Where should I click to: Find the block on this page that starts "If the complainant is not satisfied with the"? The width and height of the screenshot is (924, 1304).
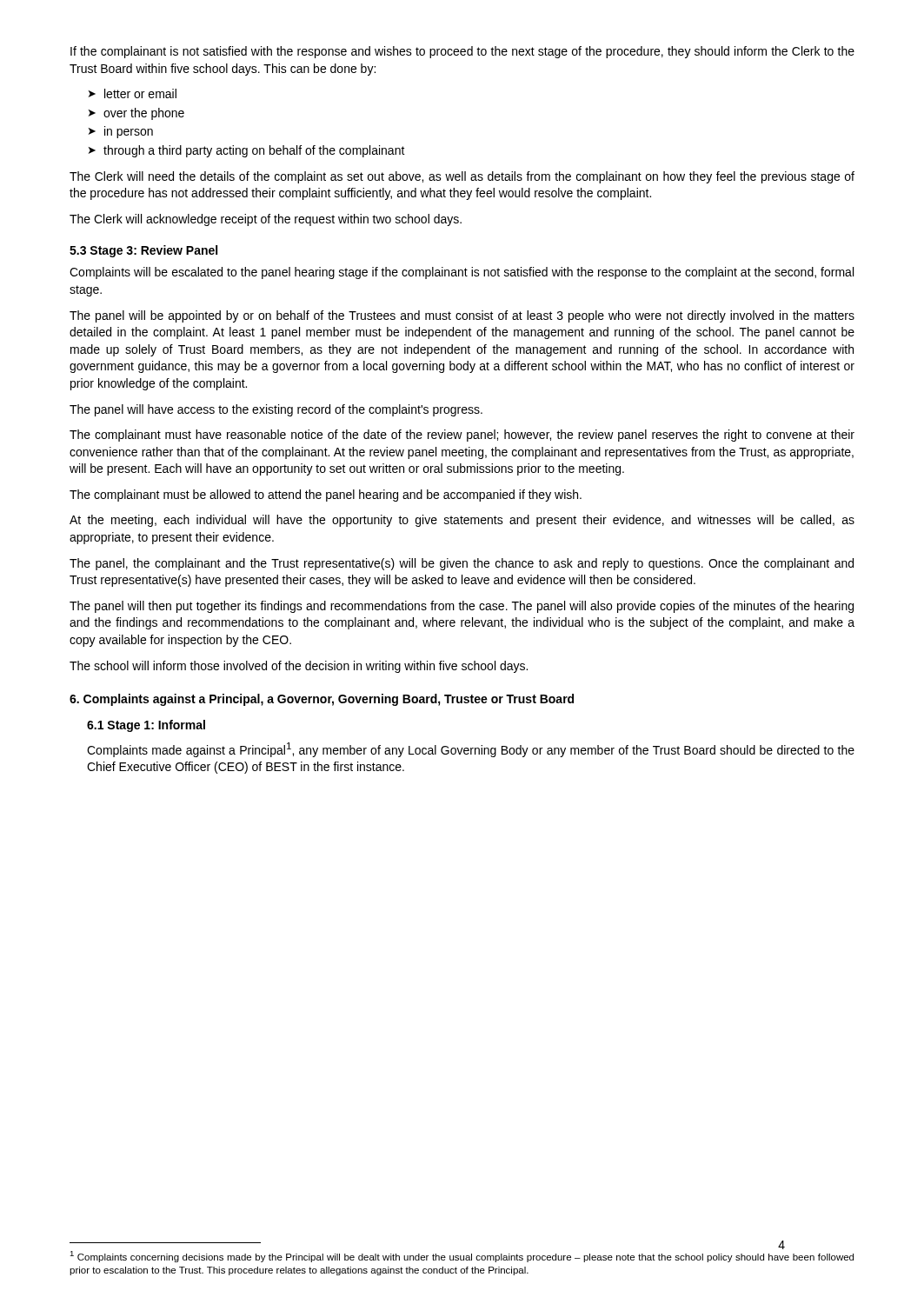[x=462, y=61]
